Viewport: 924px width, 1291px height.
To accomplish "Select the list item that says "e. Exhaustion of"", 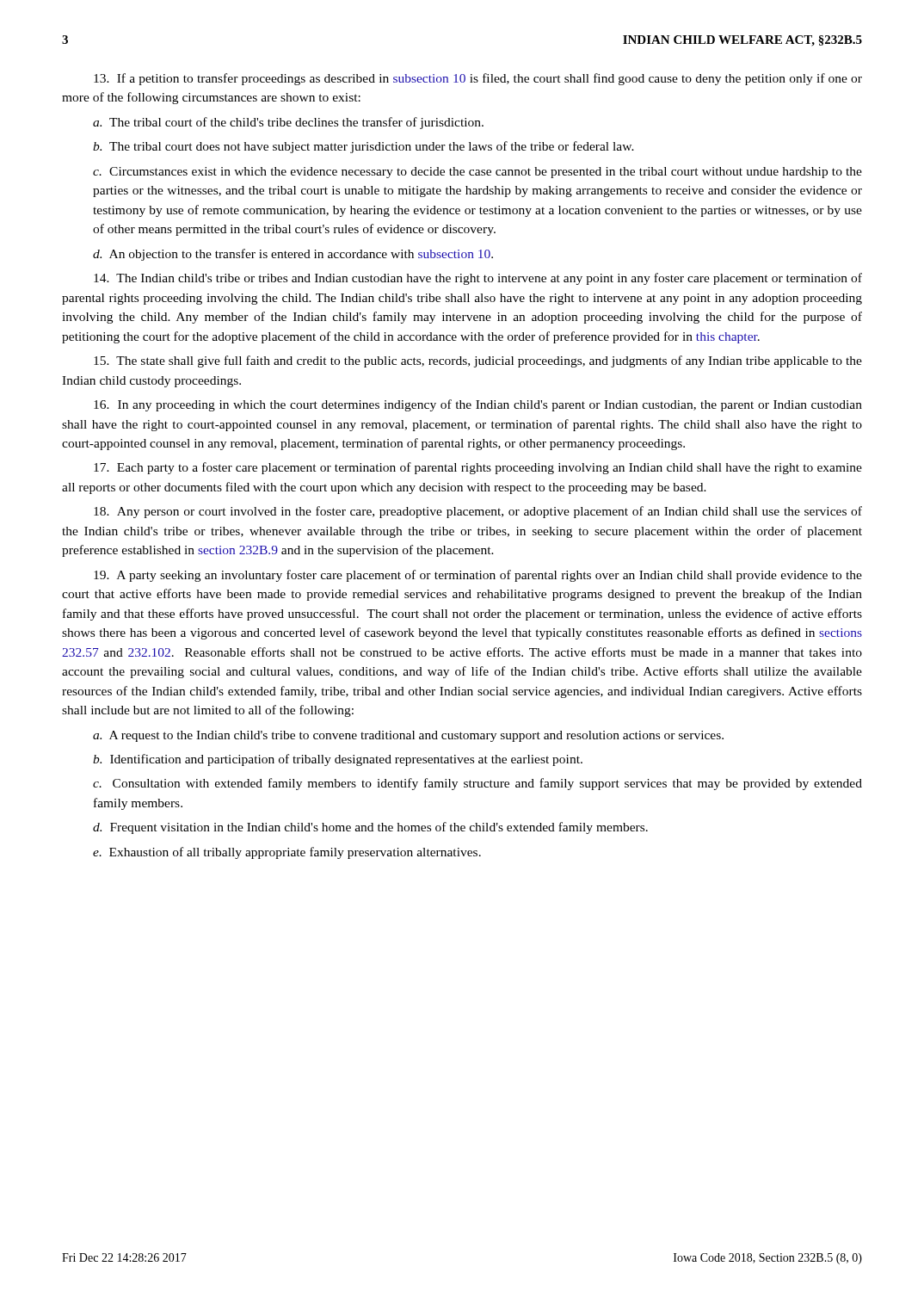I will (462, 852).
